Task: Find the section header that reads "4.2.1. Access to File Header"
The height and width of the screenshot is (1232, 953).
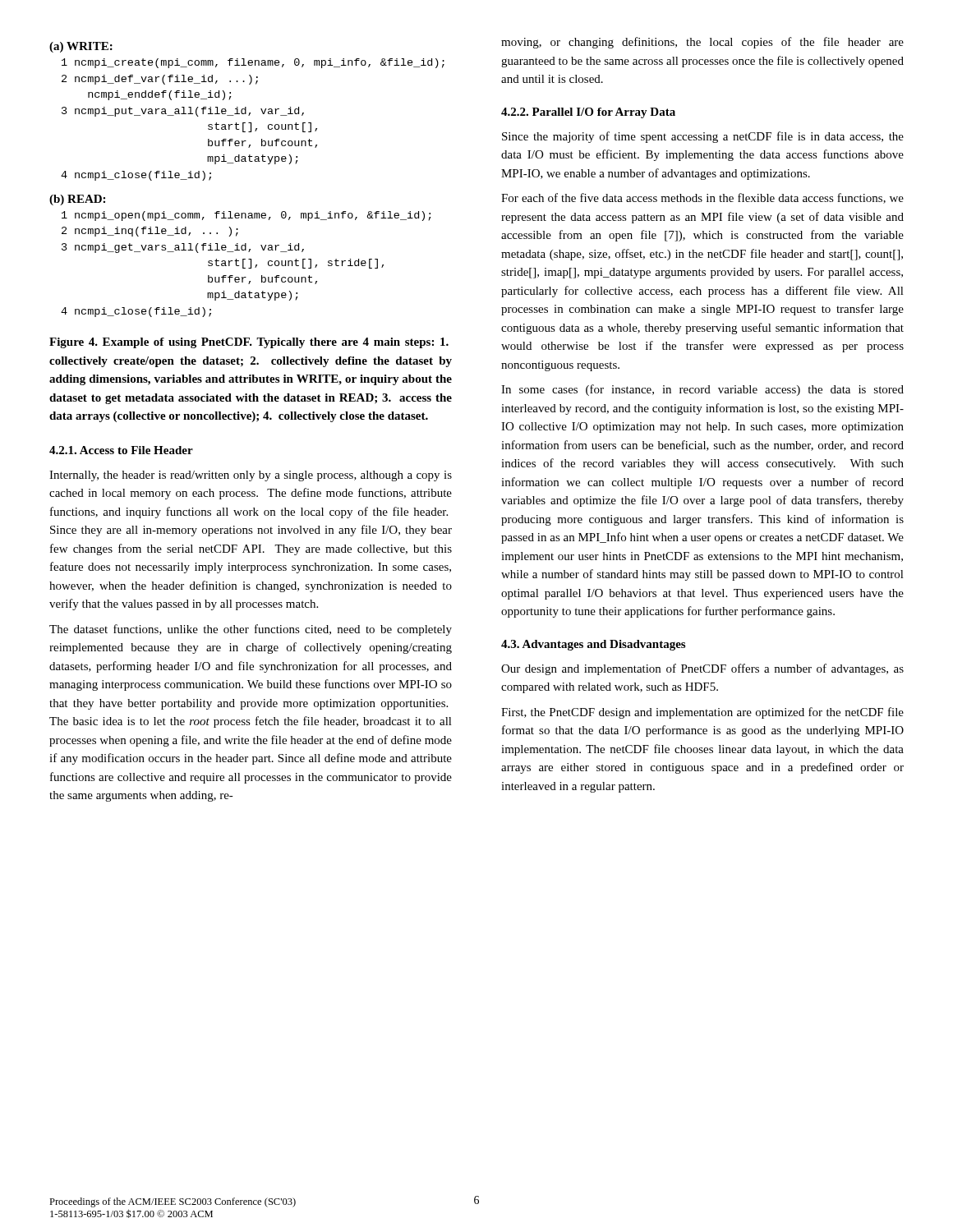Action: 121,450
